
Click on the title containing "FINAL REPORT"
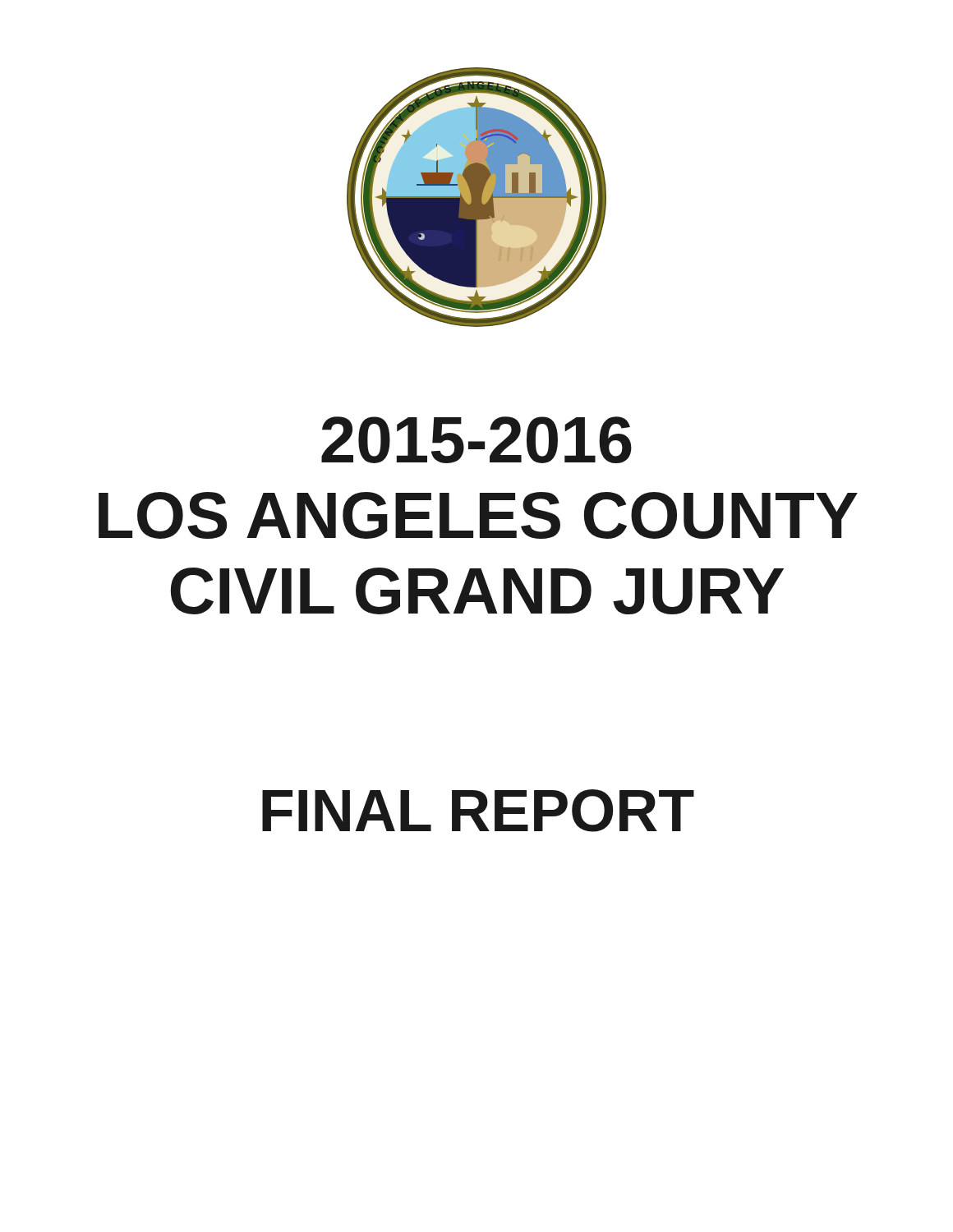(476, 811)
